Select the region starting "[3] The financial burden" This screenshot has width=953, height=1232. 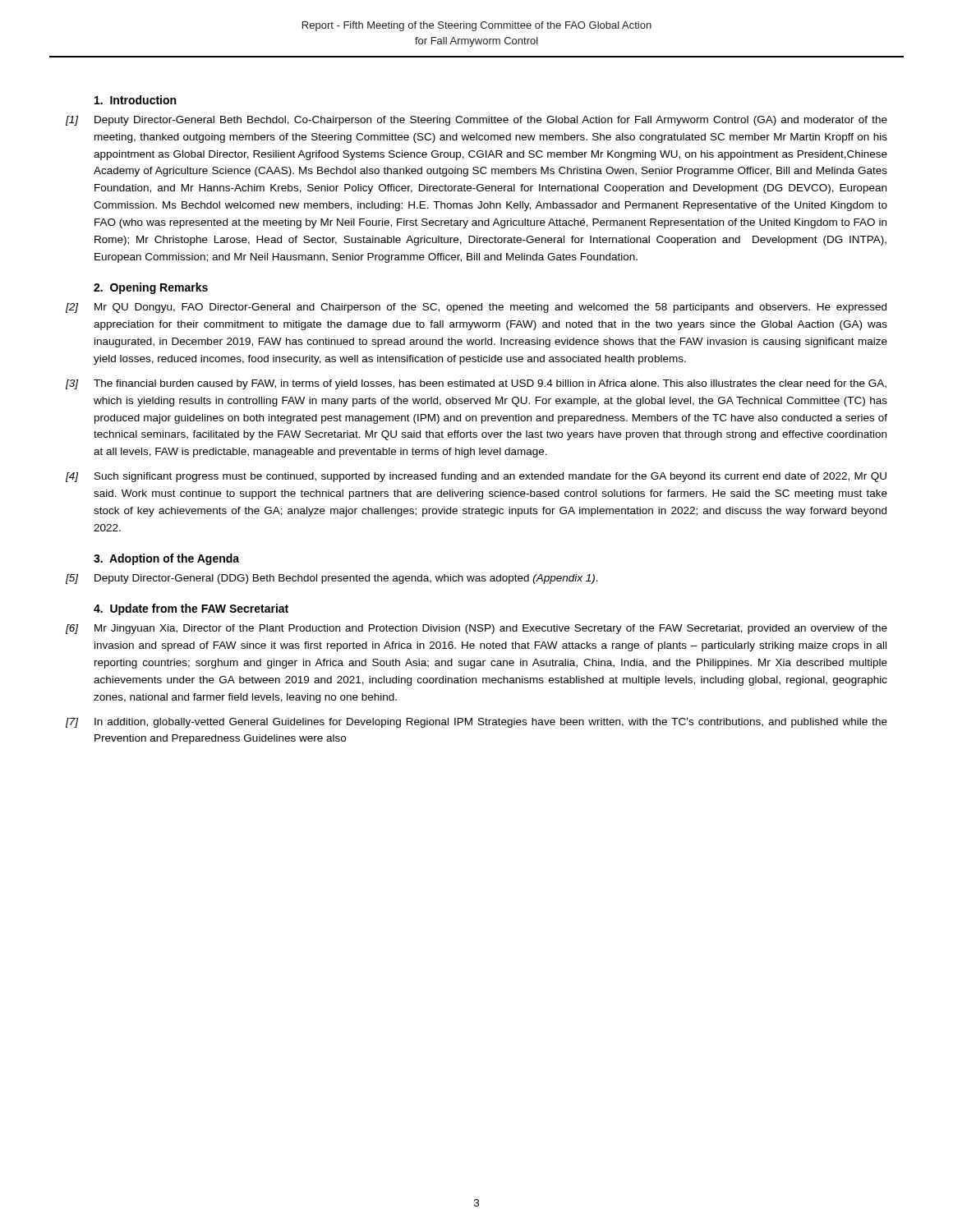476,418
